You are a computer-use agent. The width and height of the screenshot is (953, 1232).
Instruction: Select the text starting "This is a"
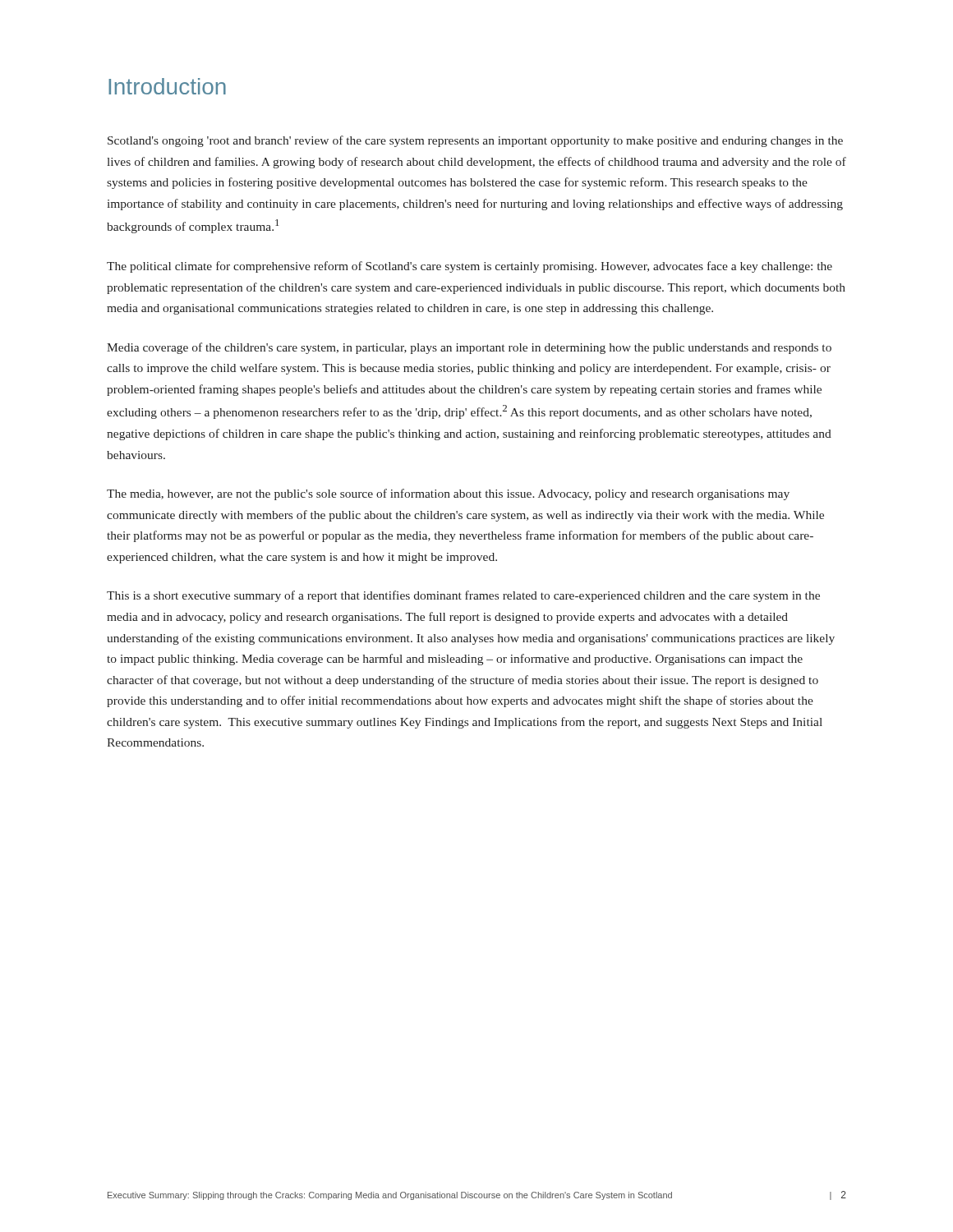coord(476,669)
